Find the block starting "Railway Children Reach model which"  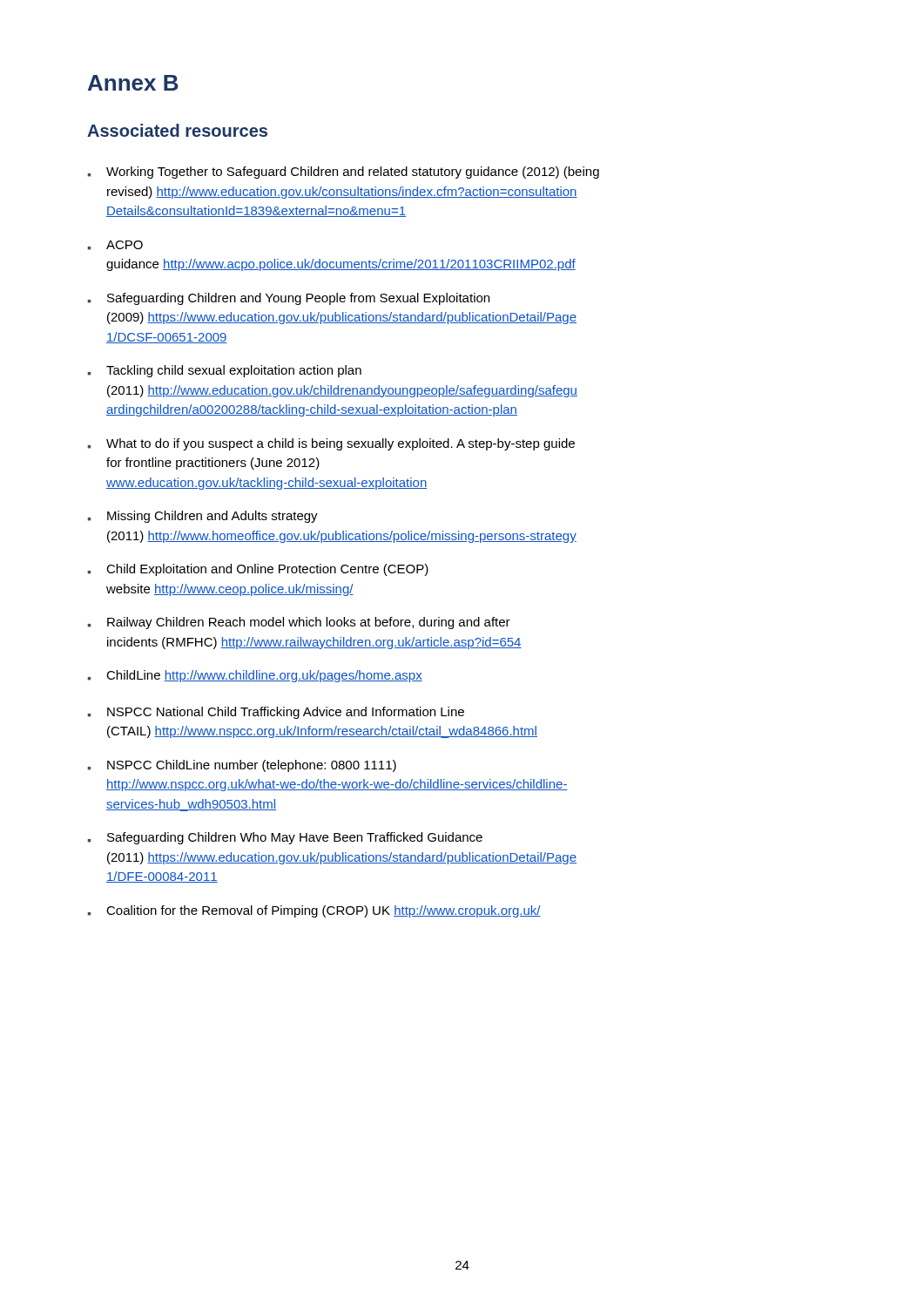click(x=462, y=632)
